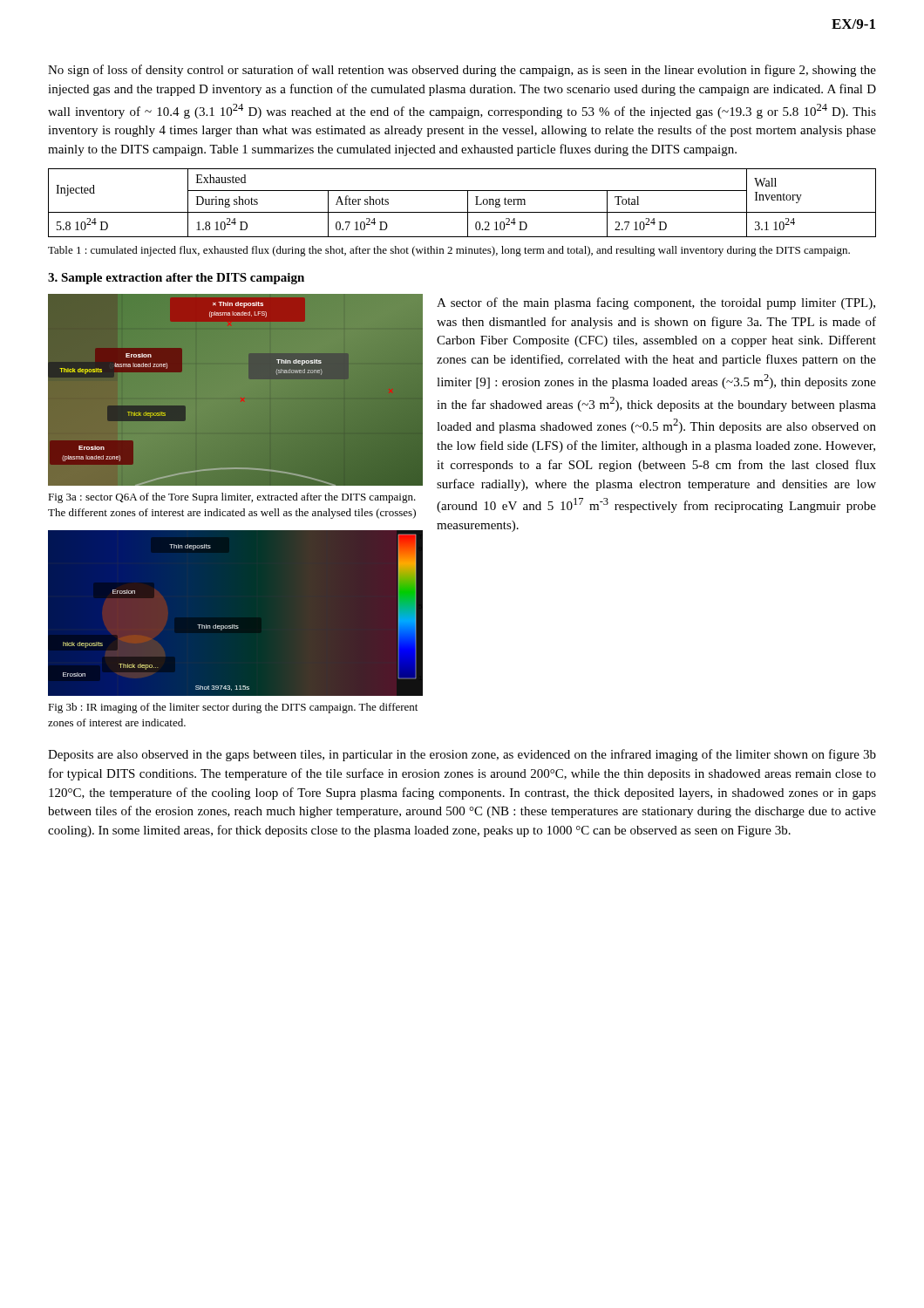Click the table
Image resolution: width=924 pixels, height=1308 pixels.
[462, 203]
